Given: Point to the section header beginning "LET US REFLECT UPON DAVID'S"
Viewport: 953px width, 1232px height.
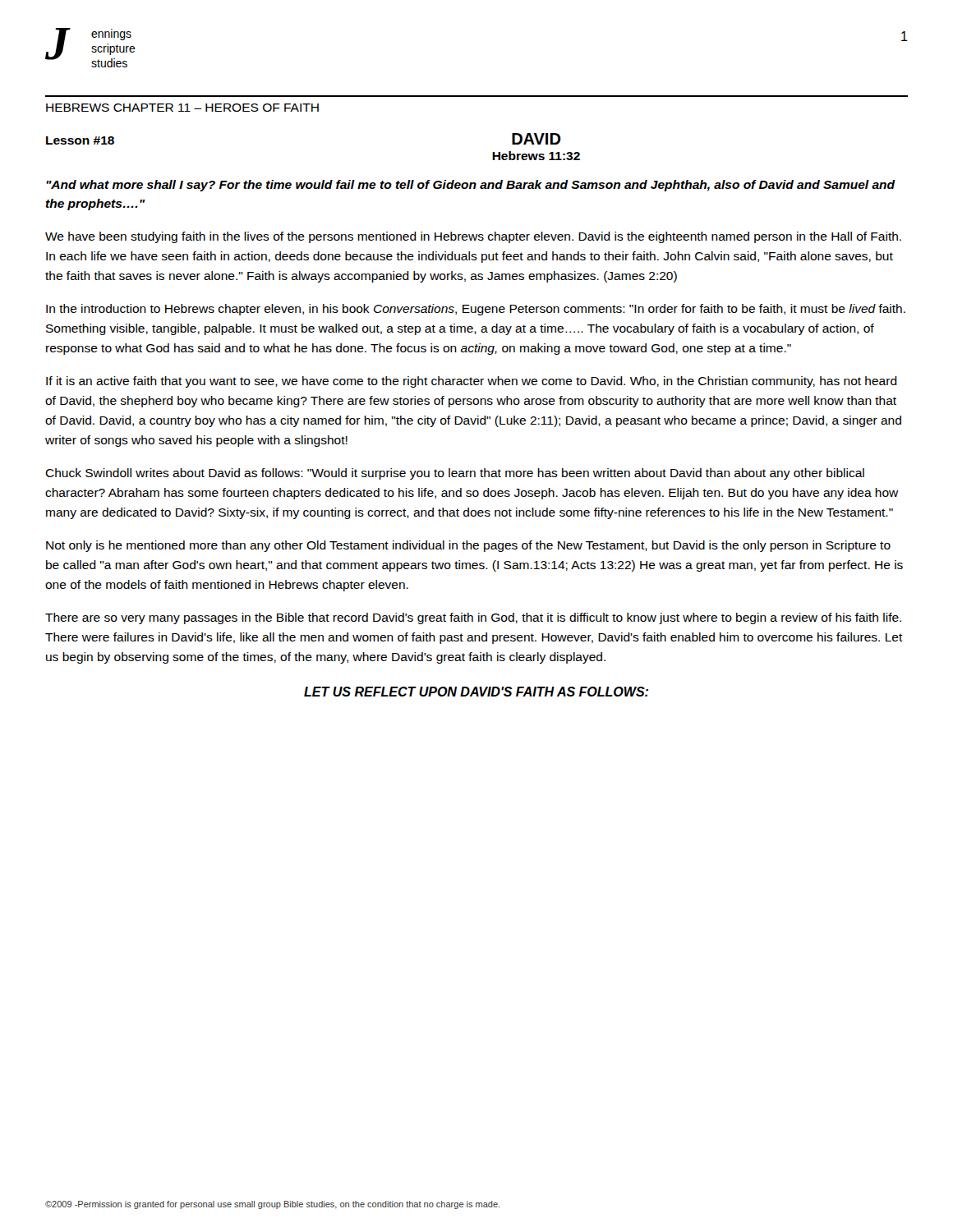Looking at the screenshot, I should [476, 692].
